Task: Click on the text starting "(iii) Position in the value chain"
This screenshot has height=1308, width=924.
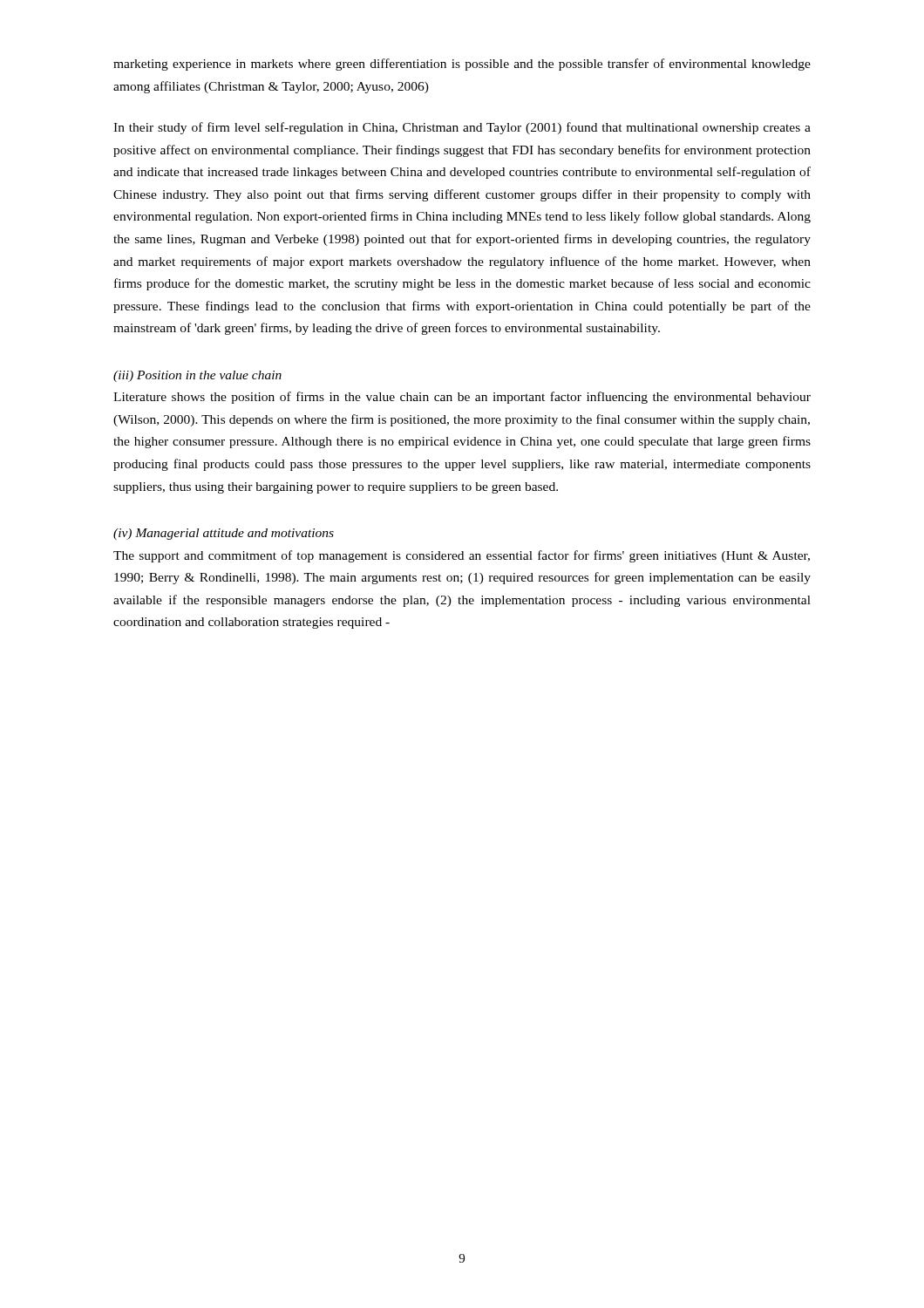Action: coord(198,374)
